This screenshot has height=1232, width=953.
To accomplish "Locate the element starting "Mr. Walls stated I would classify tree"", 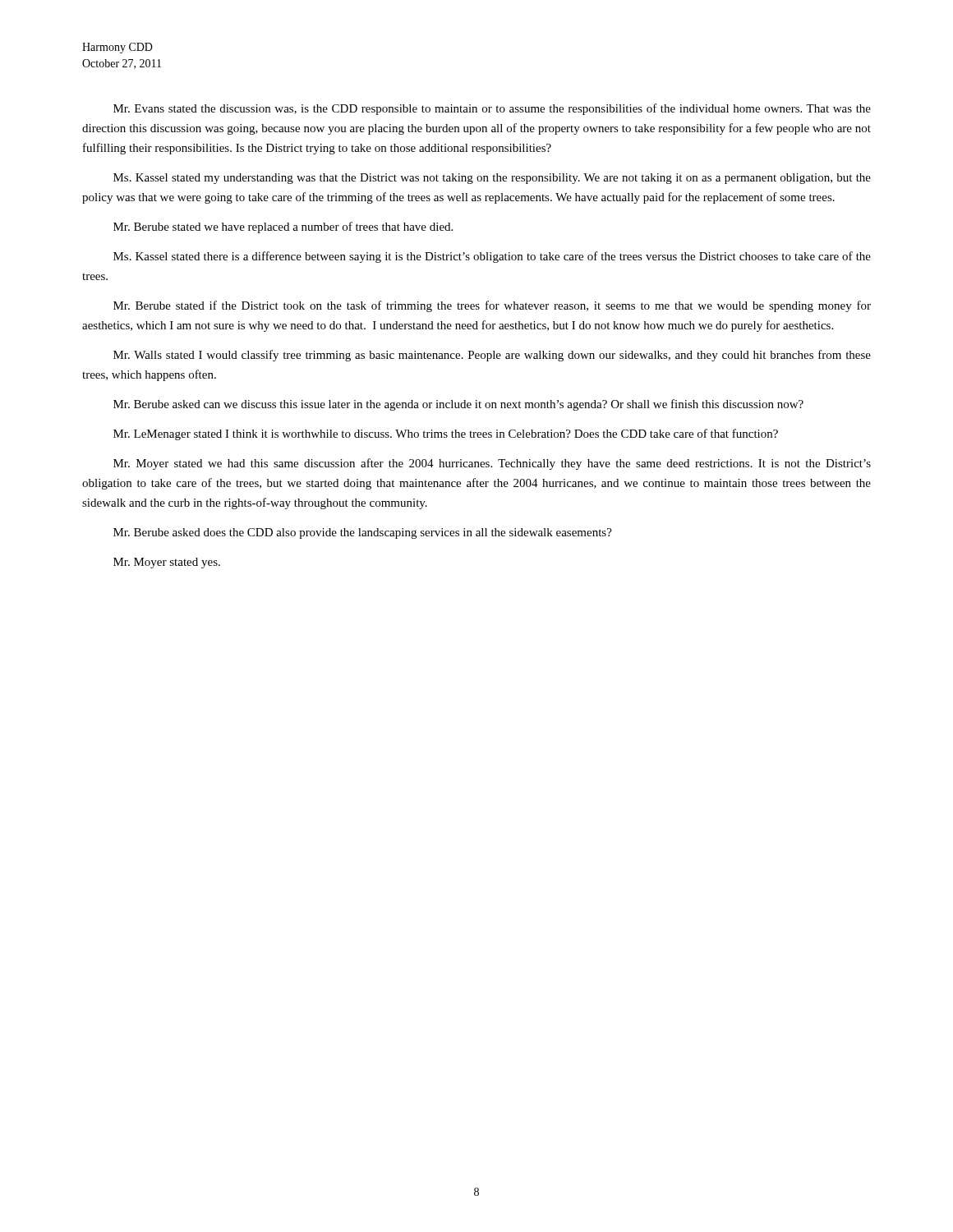I will 476,365.
